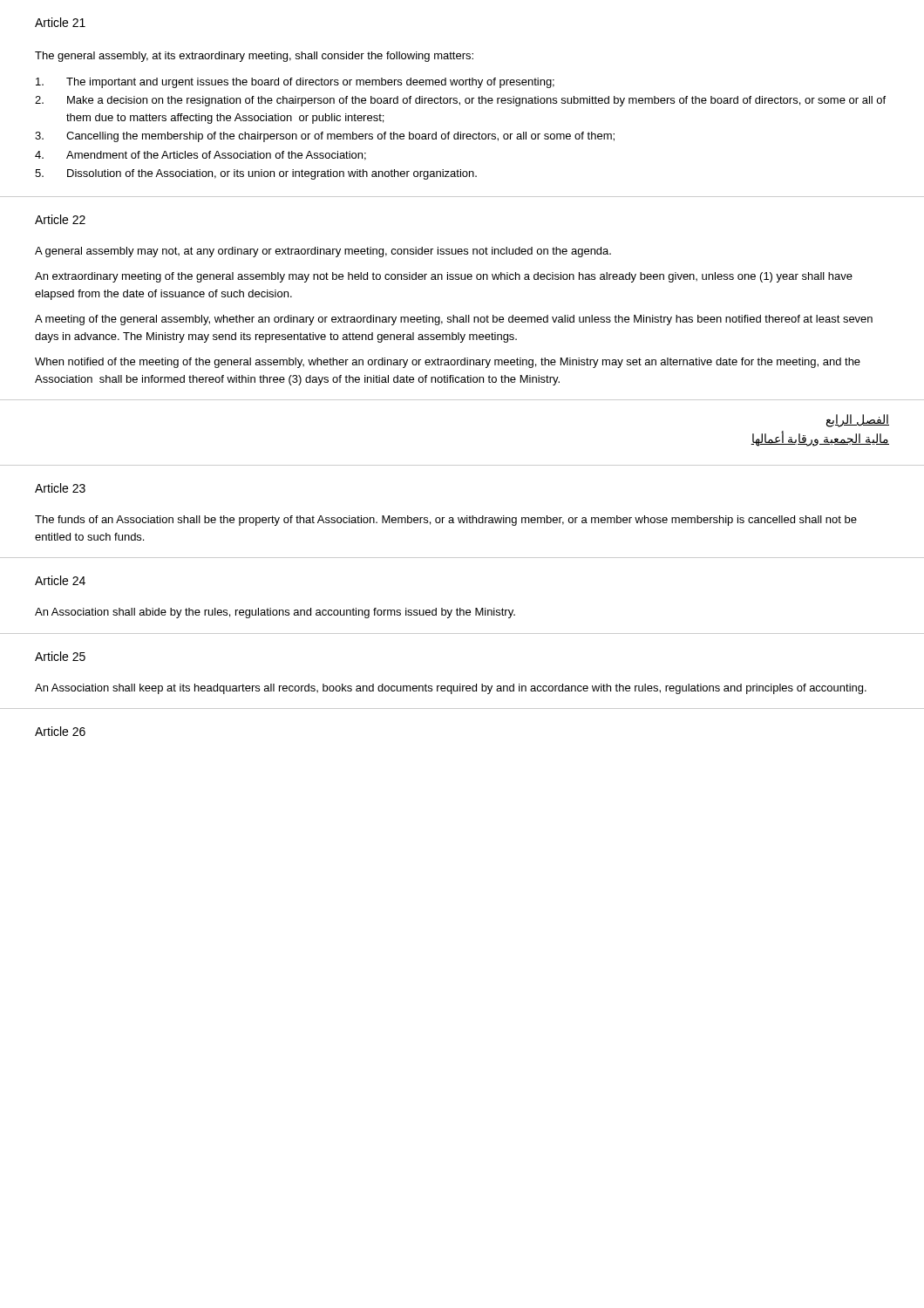
Task: Point to the region starting "An extraordinary meeting"
Action: (444, 284)
